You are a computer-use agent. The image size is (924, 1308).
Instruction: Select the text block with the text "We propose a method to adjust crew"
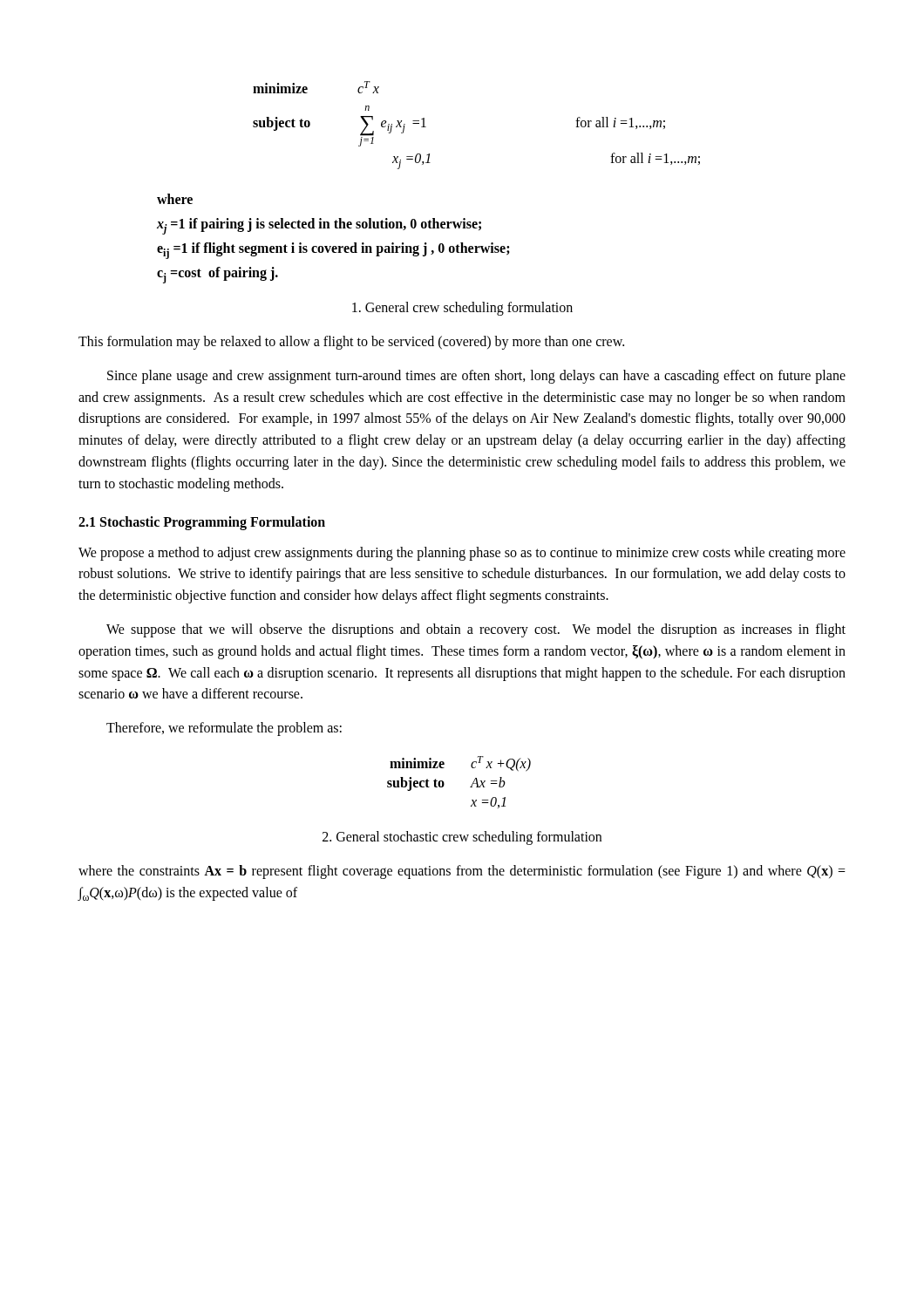[x=462, y=574]
